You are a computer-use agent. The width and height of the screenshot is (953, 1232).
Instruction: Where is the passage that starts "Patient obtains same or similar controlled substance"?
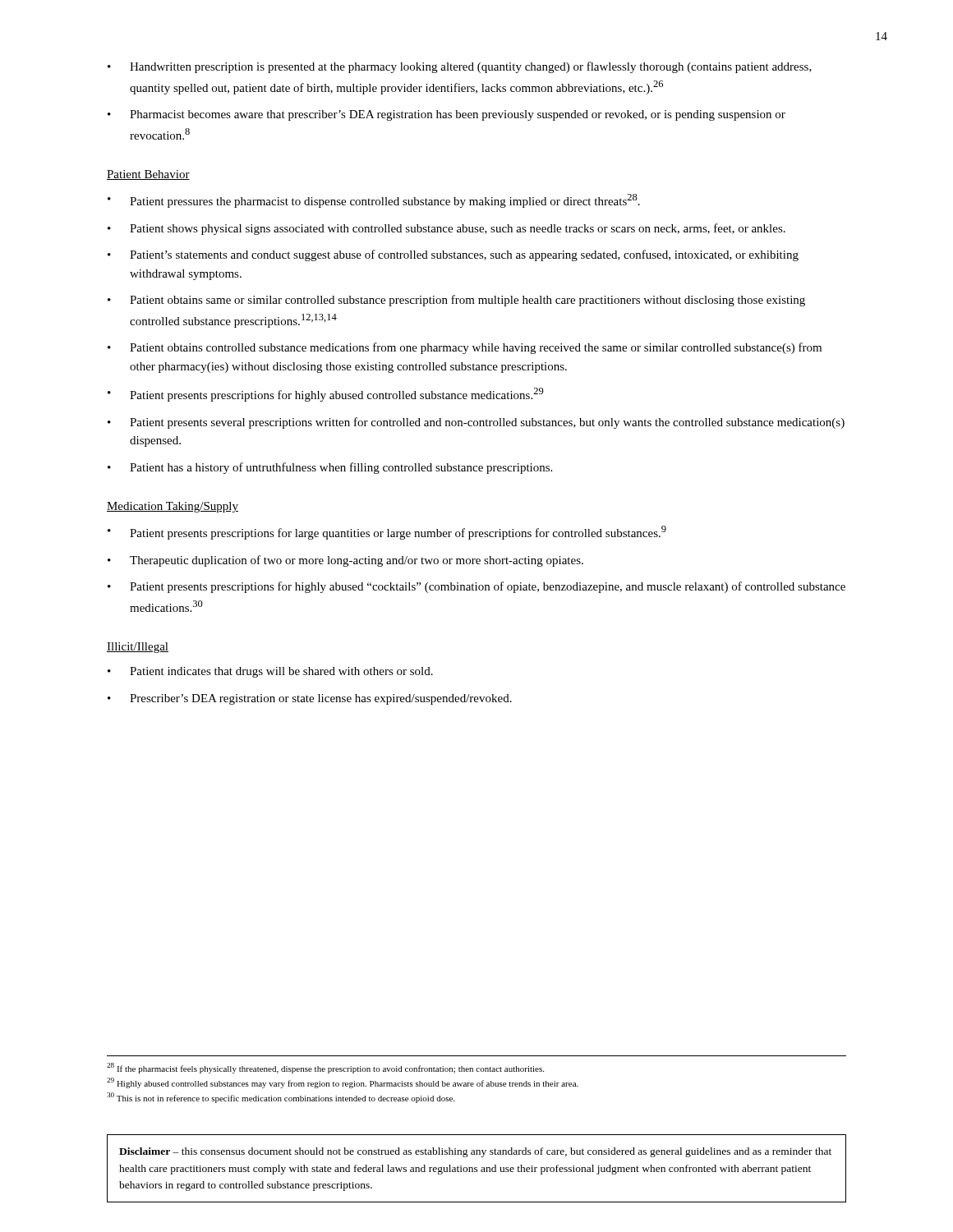click(476, 310)
